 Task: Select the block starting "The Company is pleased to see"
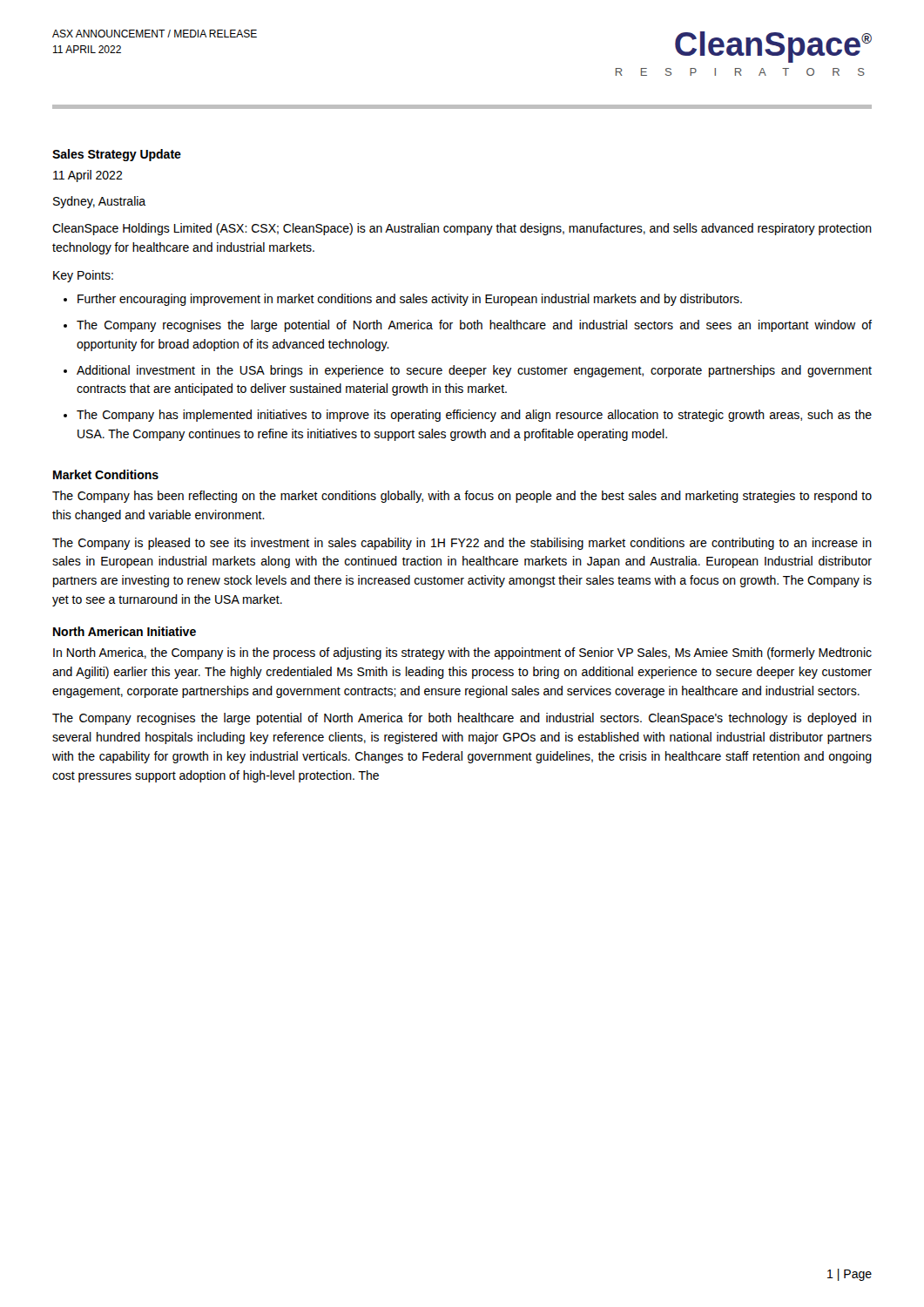click(x=462, y=571)
